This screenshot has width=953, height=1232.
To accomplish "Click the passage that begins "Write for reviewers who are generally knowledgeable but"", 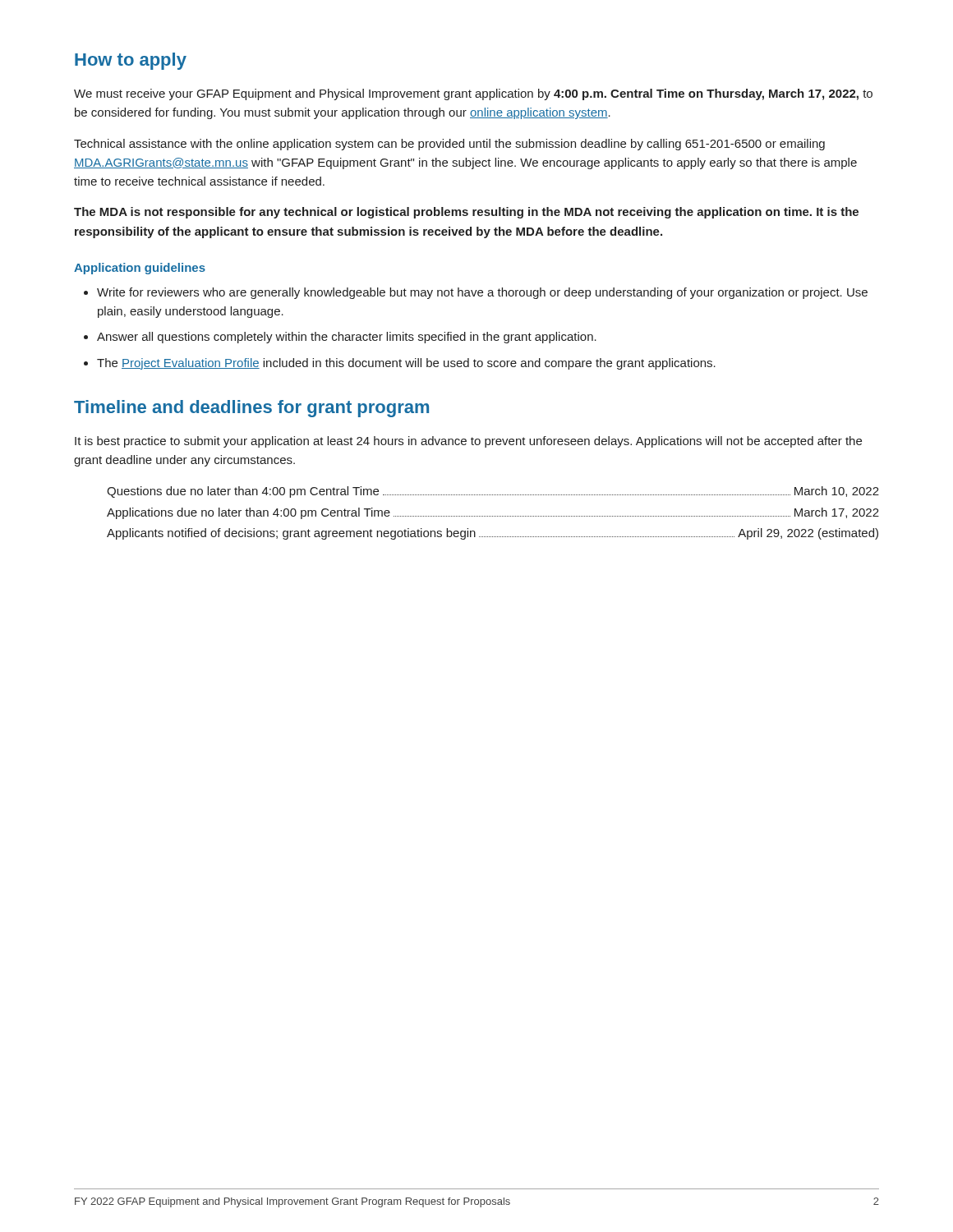I will click(483, 301).
